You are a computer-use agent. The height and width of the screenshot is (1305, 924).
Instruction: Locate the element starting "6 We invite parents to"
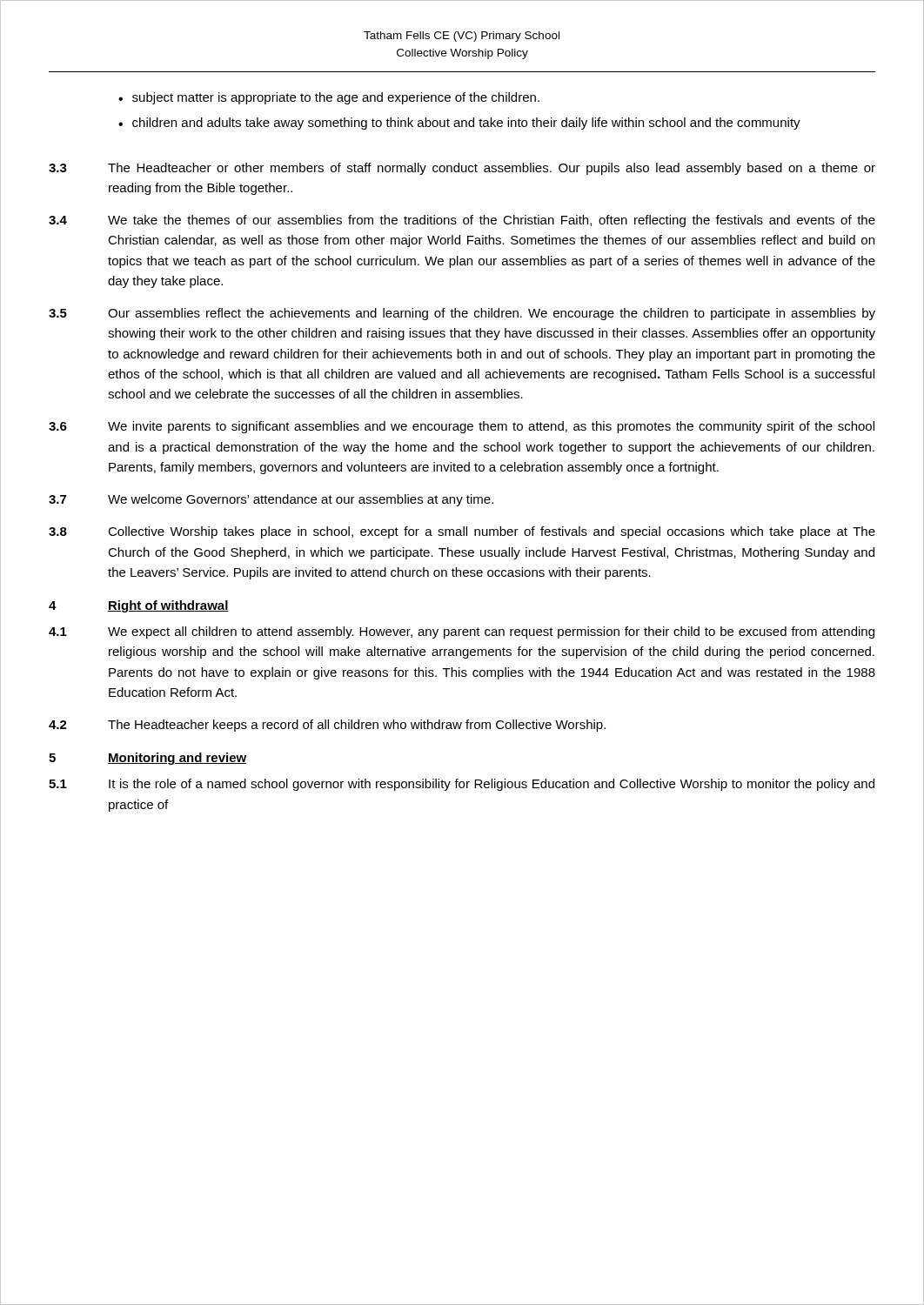(x=462, y=446)
